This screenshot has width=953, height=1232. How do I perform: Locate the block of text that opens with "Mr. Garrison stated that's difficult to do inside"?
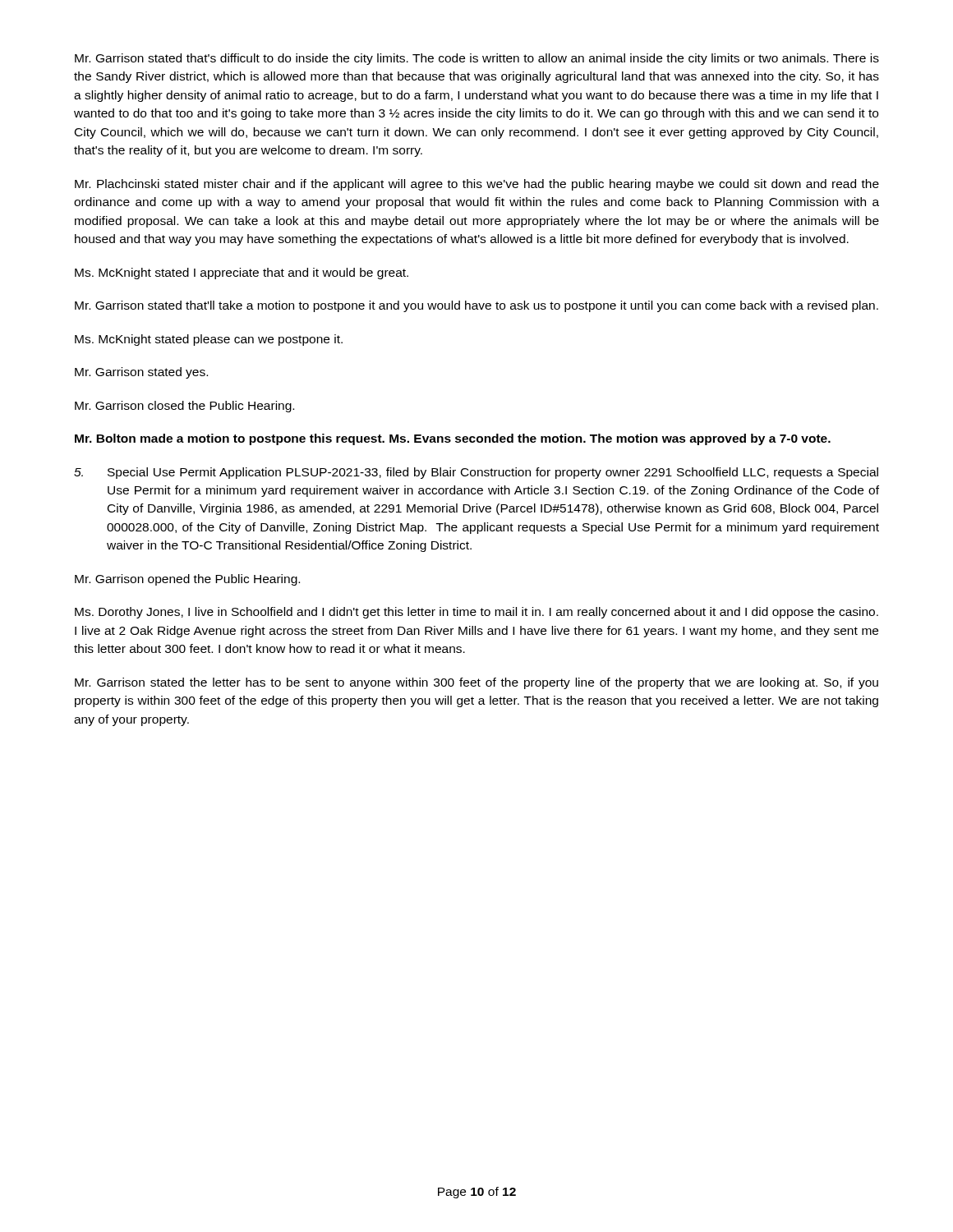(x=476, y=104)
